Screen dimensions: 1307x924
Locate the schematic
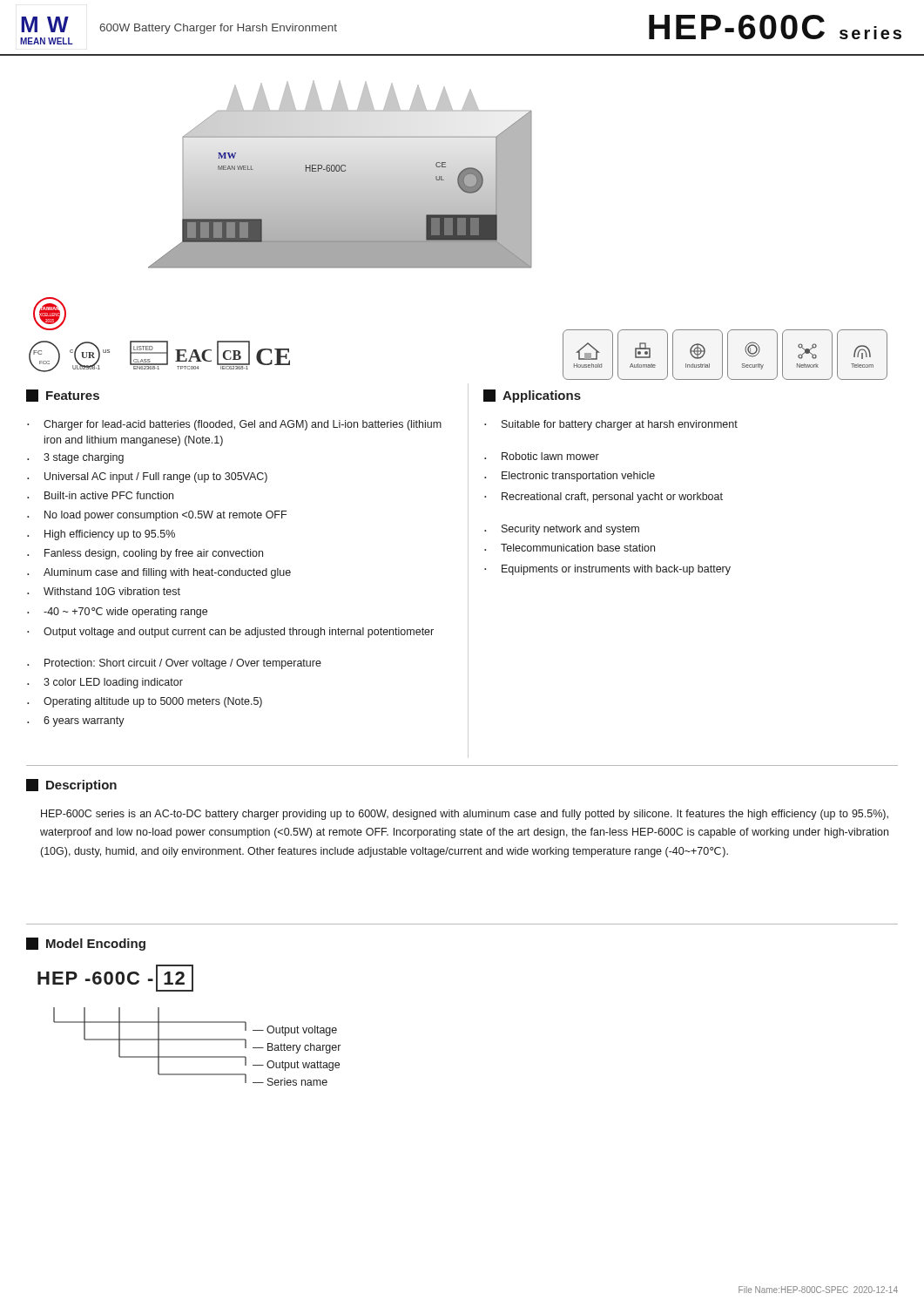click(233, 1057)
